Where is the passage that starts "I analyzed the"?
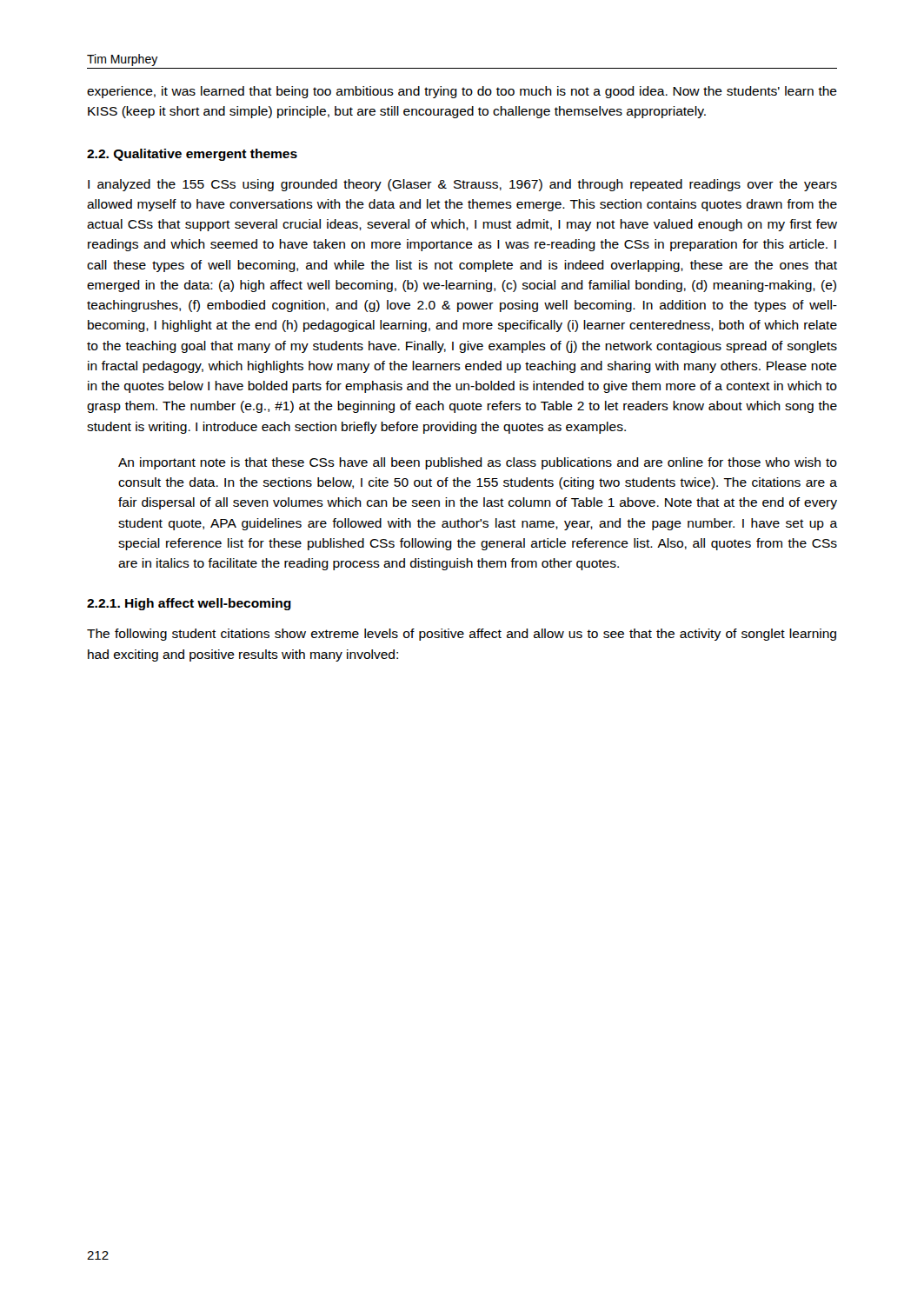The width and height of the screenshot is (924, 1304). coord(462,305)
